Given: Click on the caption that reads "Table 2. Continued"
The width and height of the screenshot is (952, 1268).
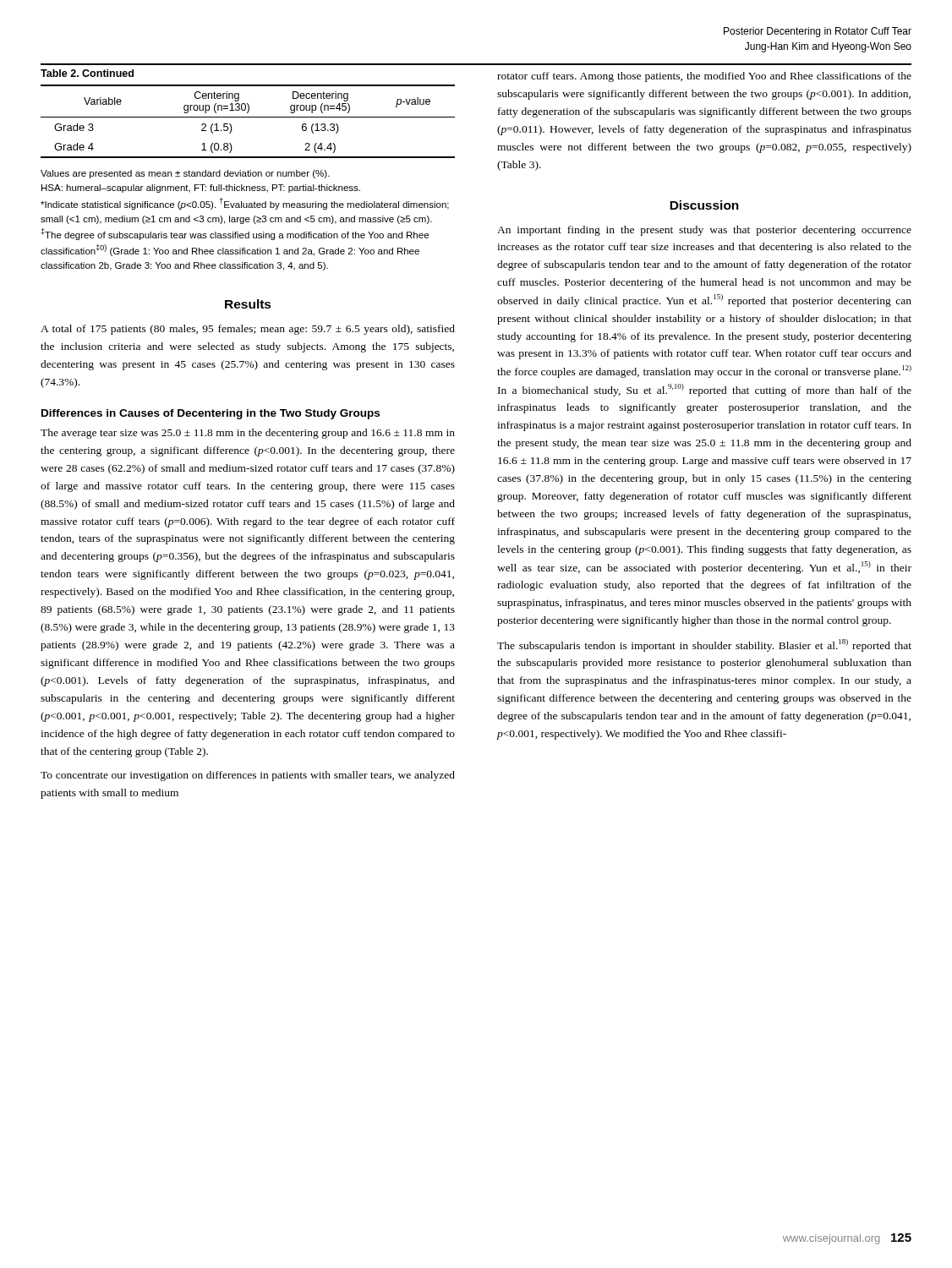Looking at the screenshot, I should (x=87, y=74).
